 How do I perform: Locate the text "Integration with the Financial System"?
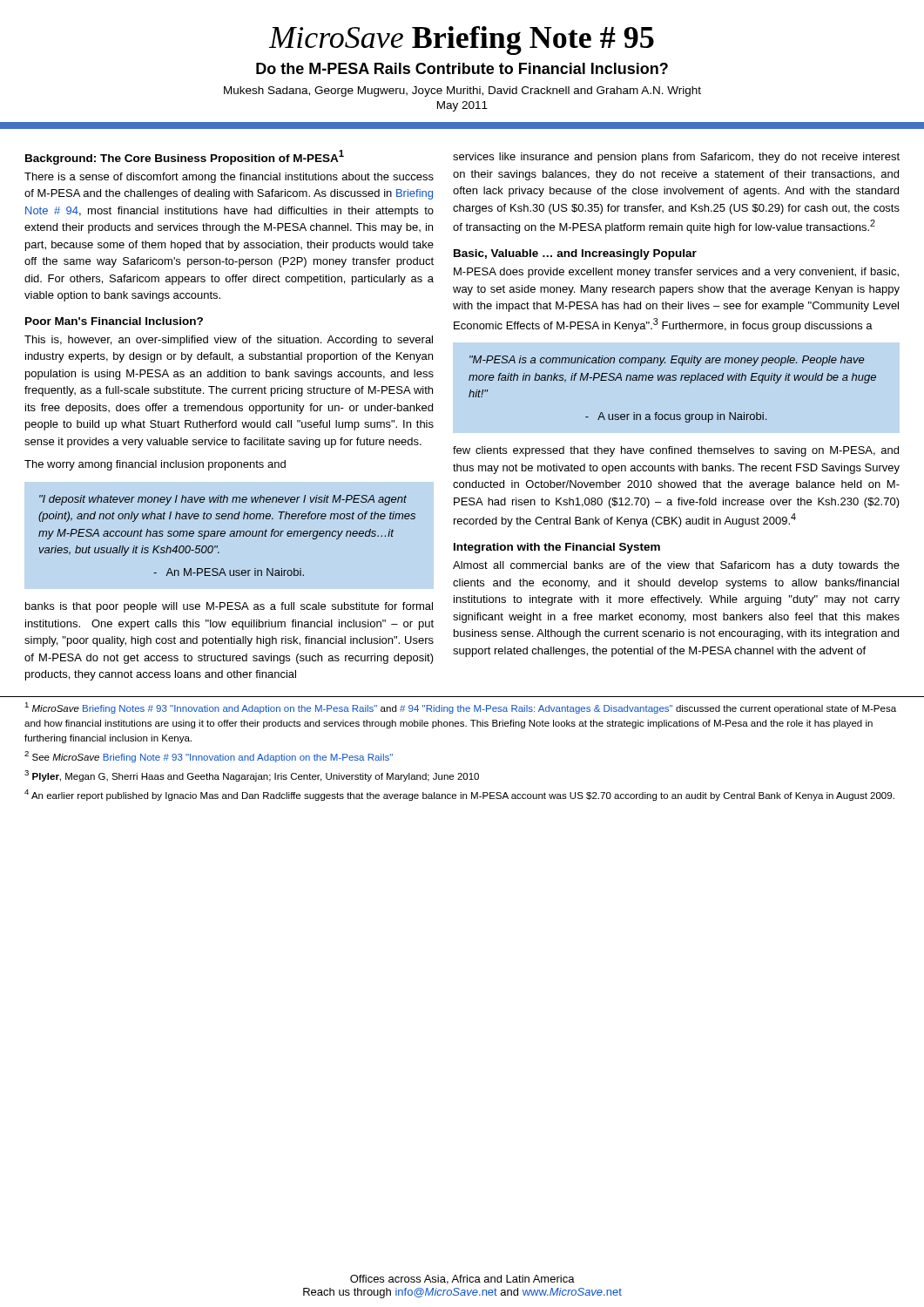557,547
